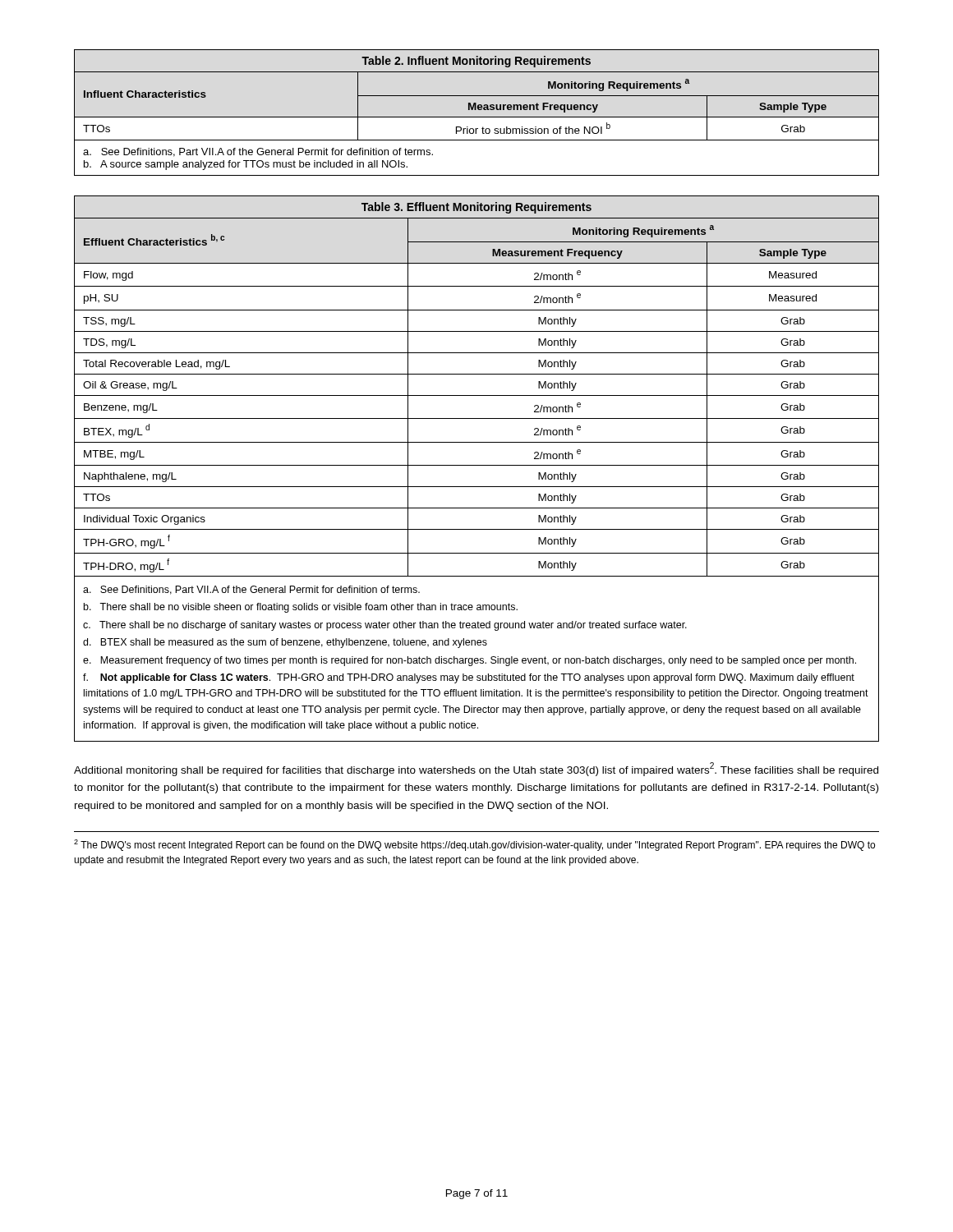Locate the table with the text "Naphthalene, mg/L"
Screen dimensions: 1232x953
click(x=476, y=386)
